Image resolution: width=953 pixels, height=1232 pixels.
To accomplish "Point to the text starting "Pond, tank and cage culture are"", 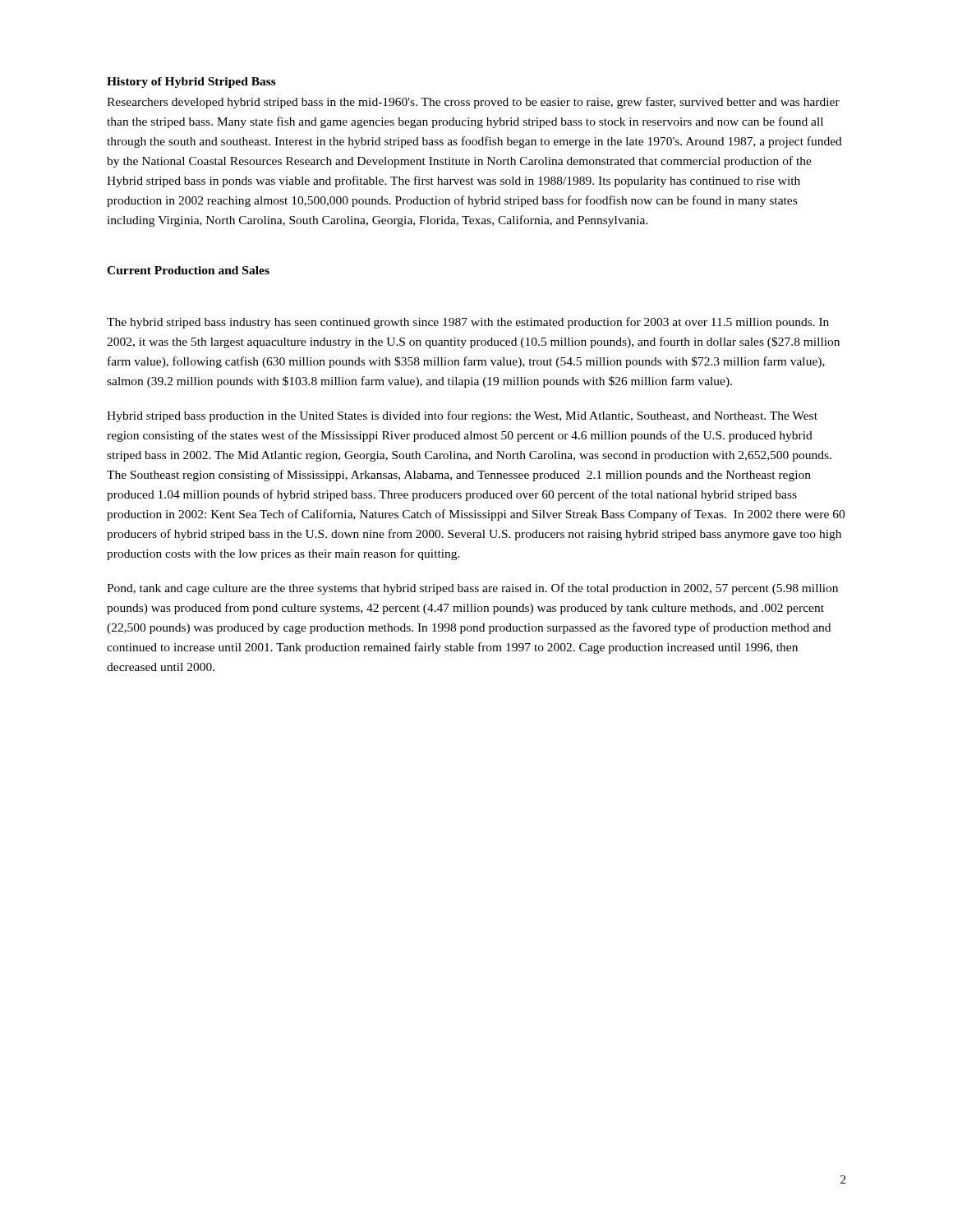I will [476, 627].
